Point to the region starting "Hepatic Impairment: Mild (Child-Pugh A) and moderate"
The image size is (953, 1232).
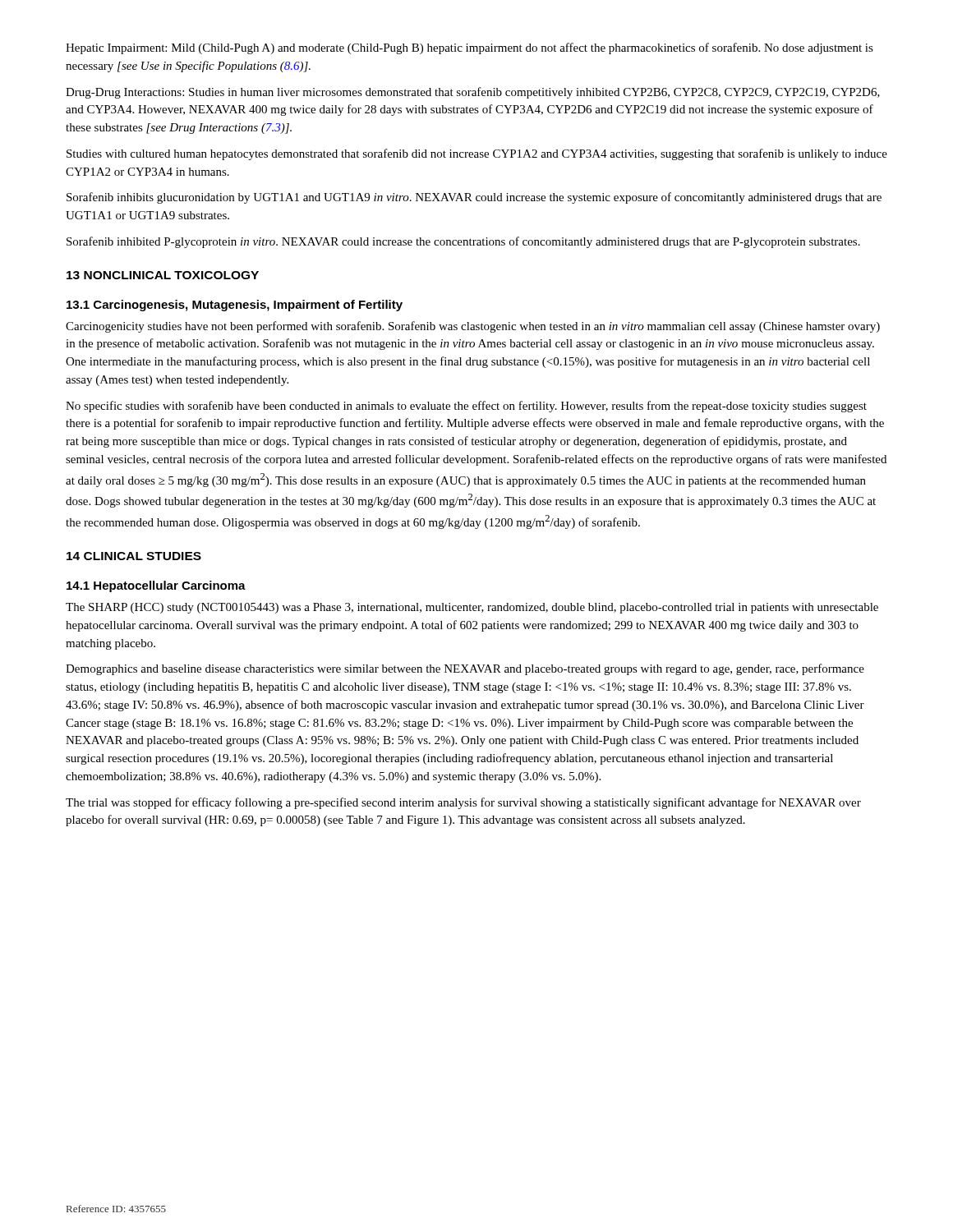coord(469,57)
